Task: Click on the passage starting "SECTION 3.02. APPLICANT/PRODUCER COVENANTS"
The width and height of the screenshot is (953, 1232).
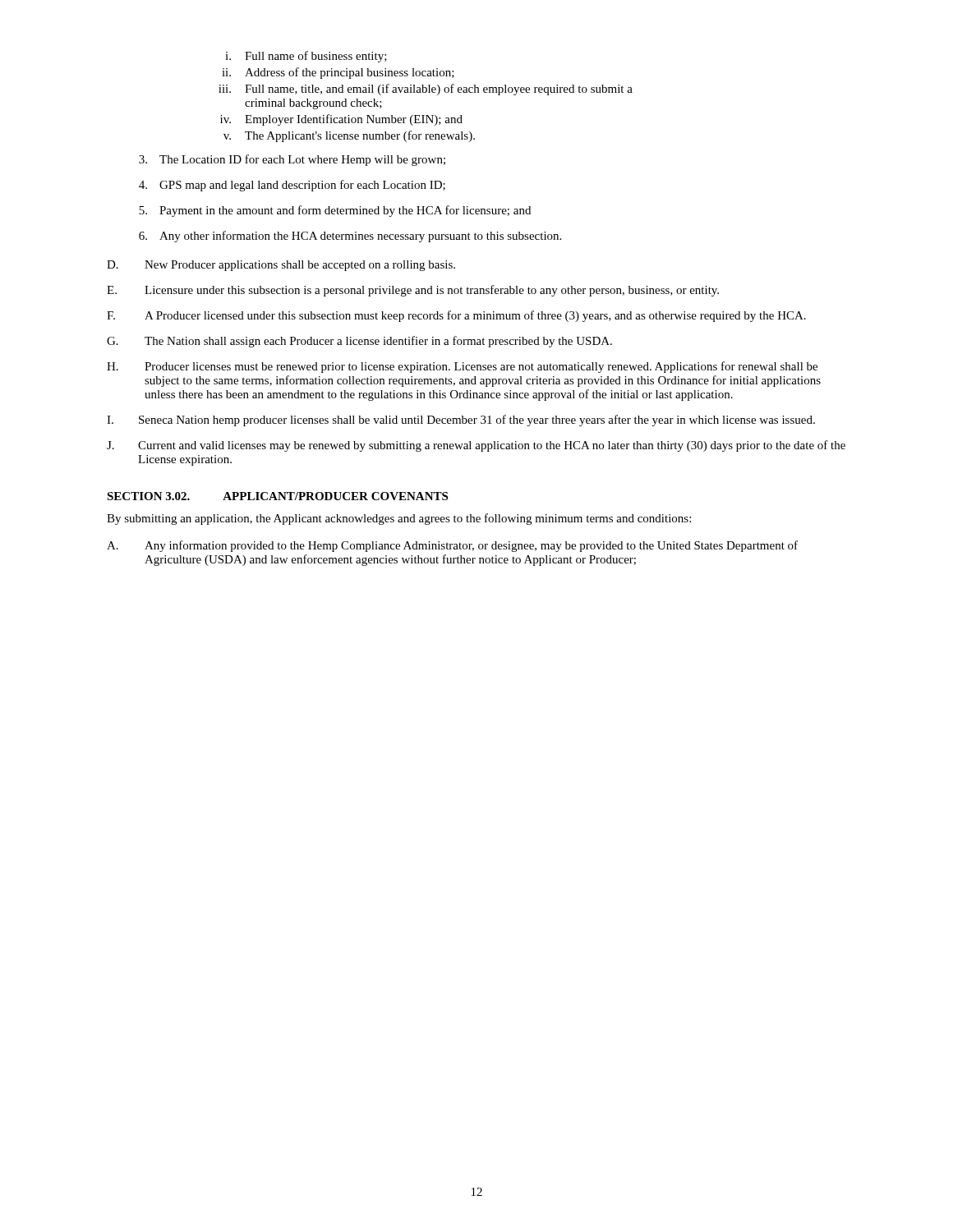Action: coord(278,496)
